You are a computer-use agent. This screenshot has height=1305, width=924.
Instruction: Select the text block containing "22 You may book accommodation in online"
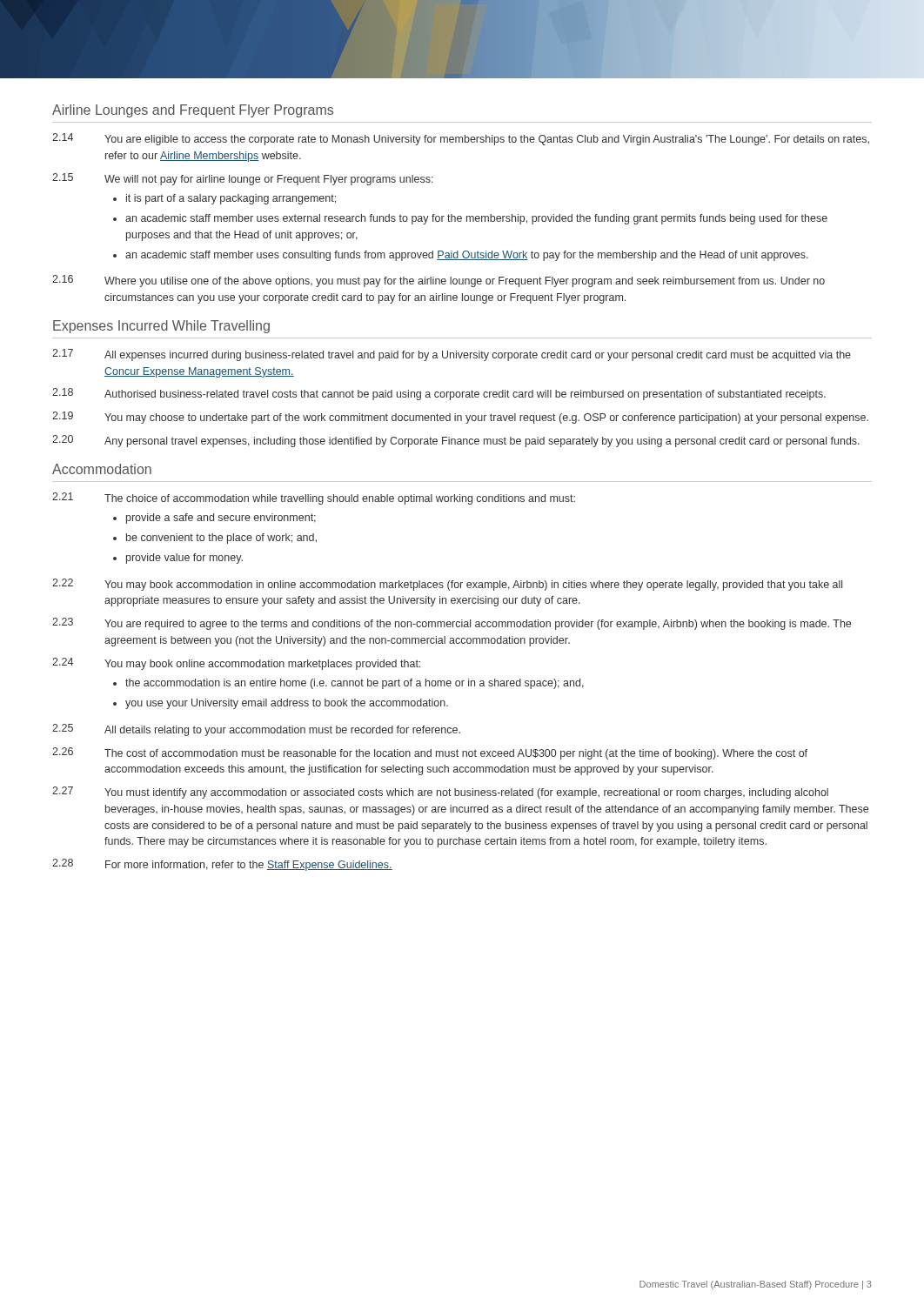pyautogui.click(x=462, y=593)
